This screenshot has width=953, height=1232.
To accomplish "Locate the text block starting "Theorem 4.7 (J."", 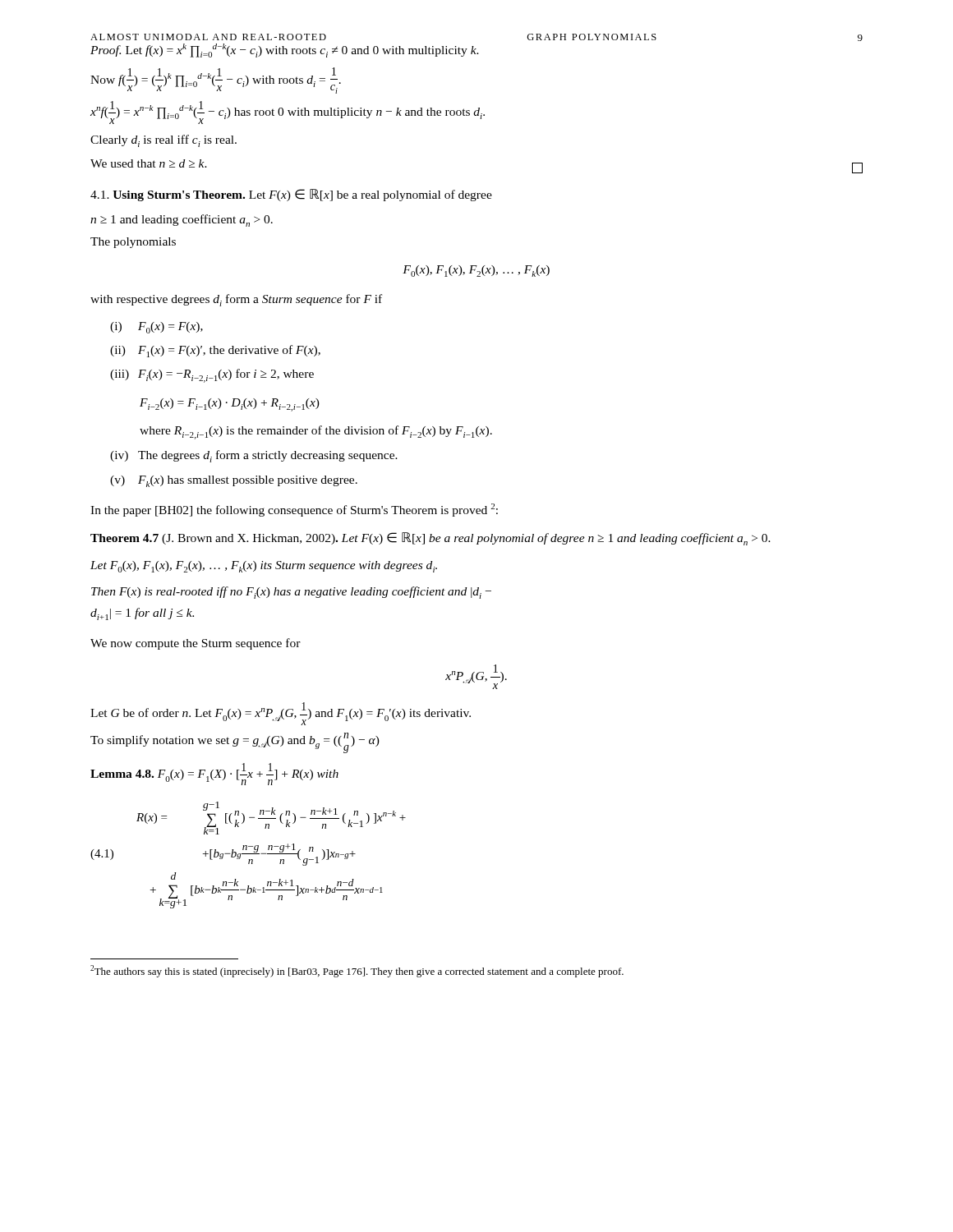I will click(x=476, y=577).
